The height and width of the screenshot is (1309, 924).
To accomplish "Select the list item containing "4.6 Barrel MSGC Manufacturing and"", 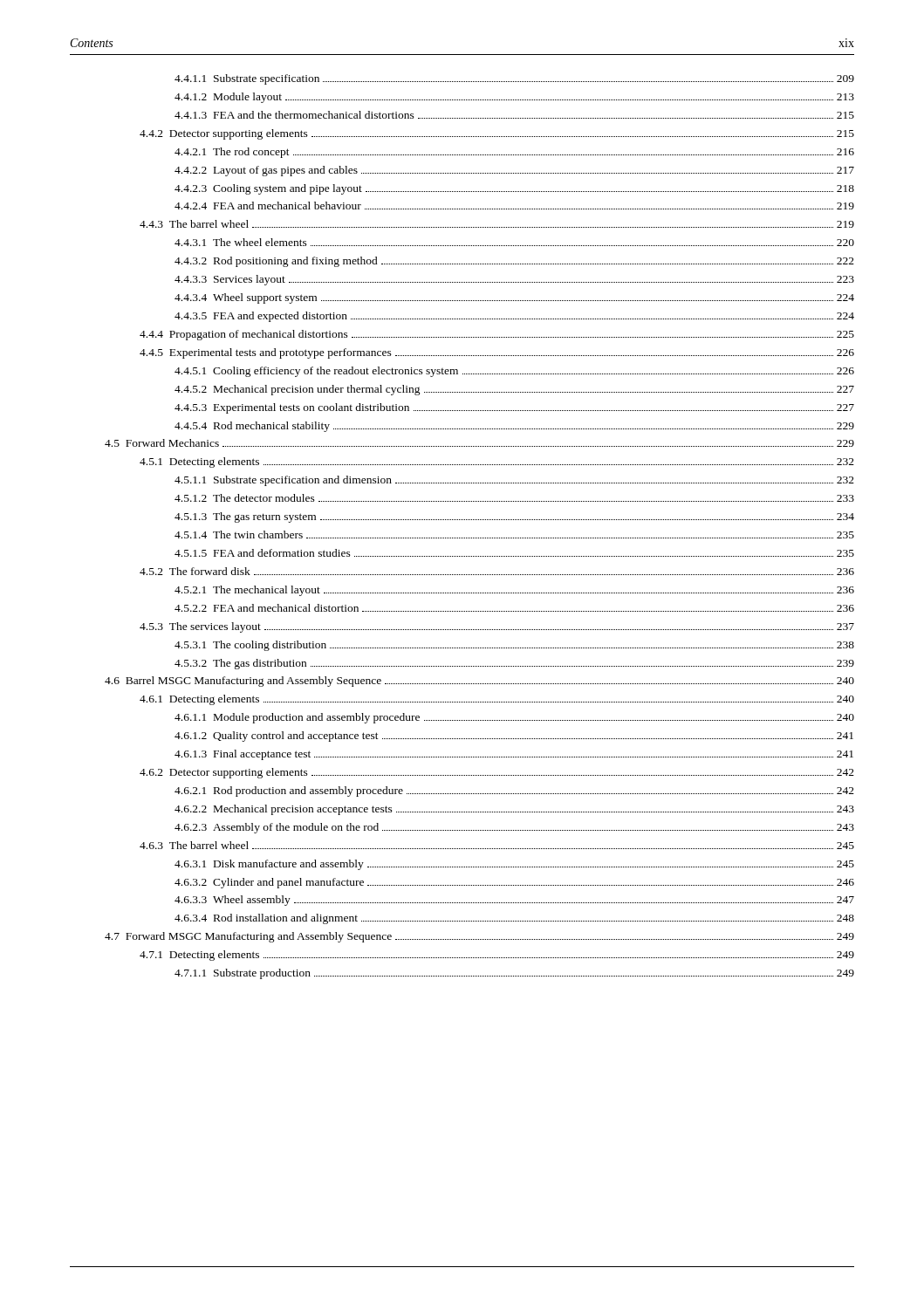I will [x=479, y=681].
